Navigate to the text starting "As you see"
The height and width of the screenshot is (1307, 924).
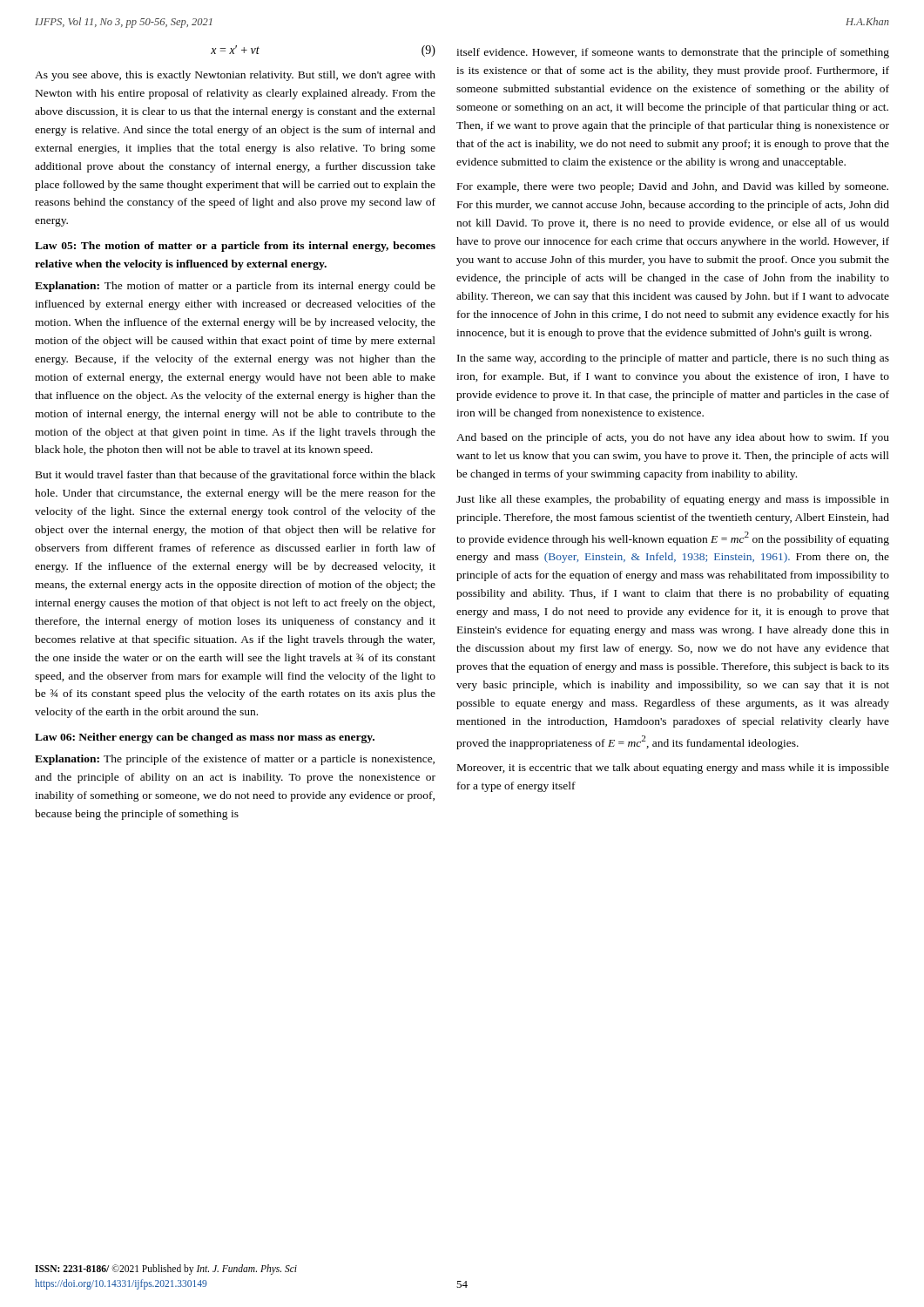click(x=235, y=147)
